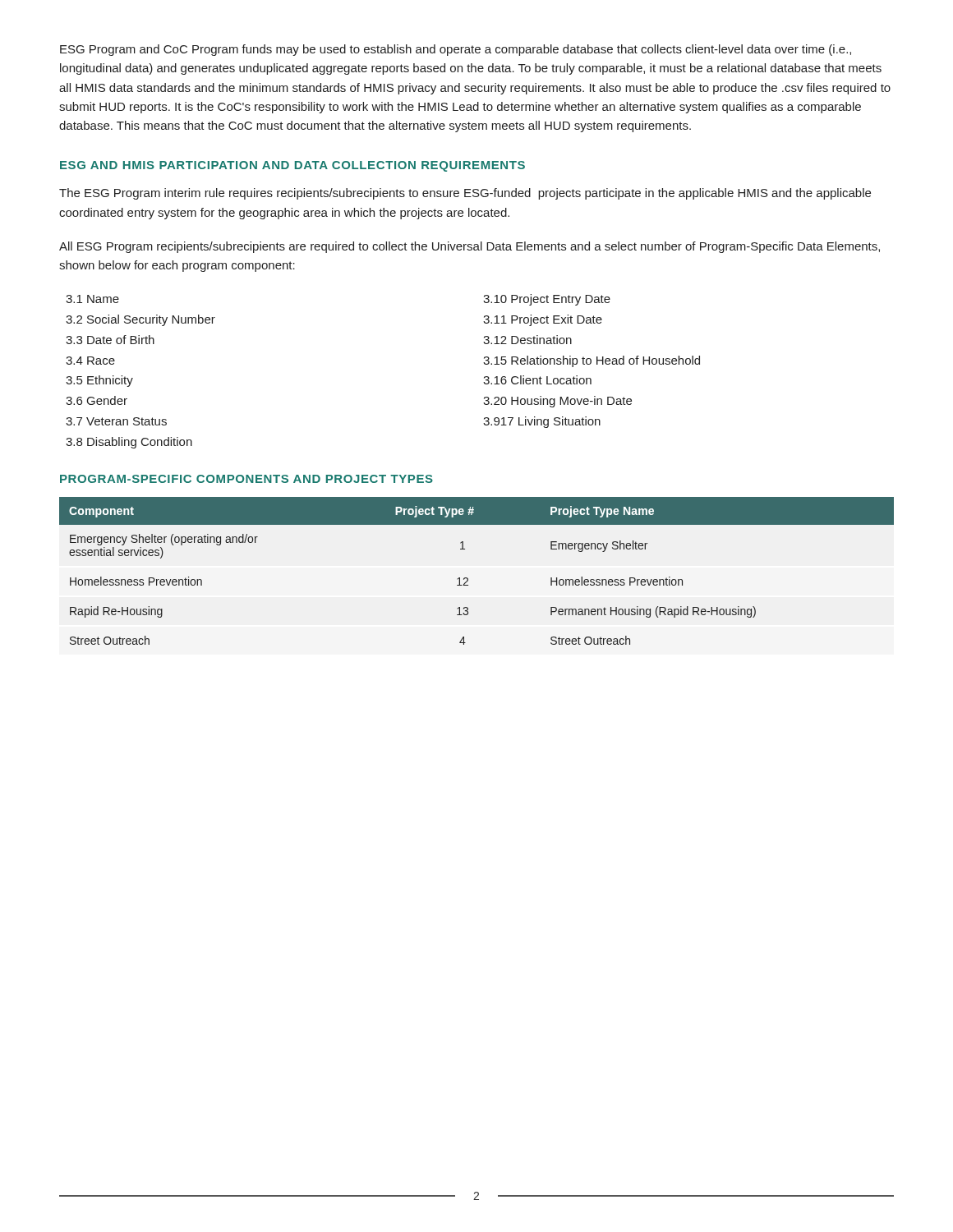Locate the list item that says "3.20 Housing Move-in Date"

[558, 400]
